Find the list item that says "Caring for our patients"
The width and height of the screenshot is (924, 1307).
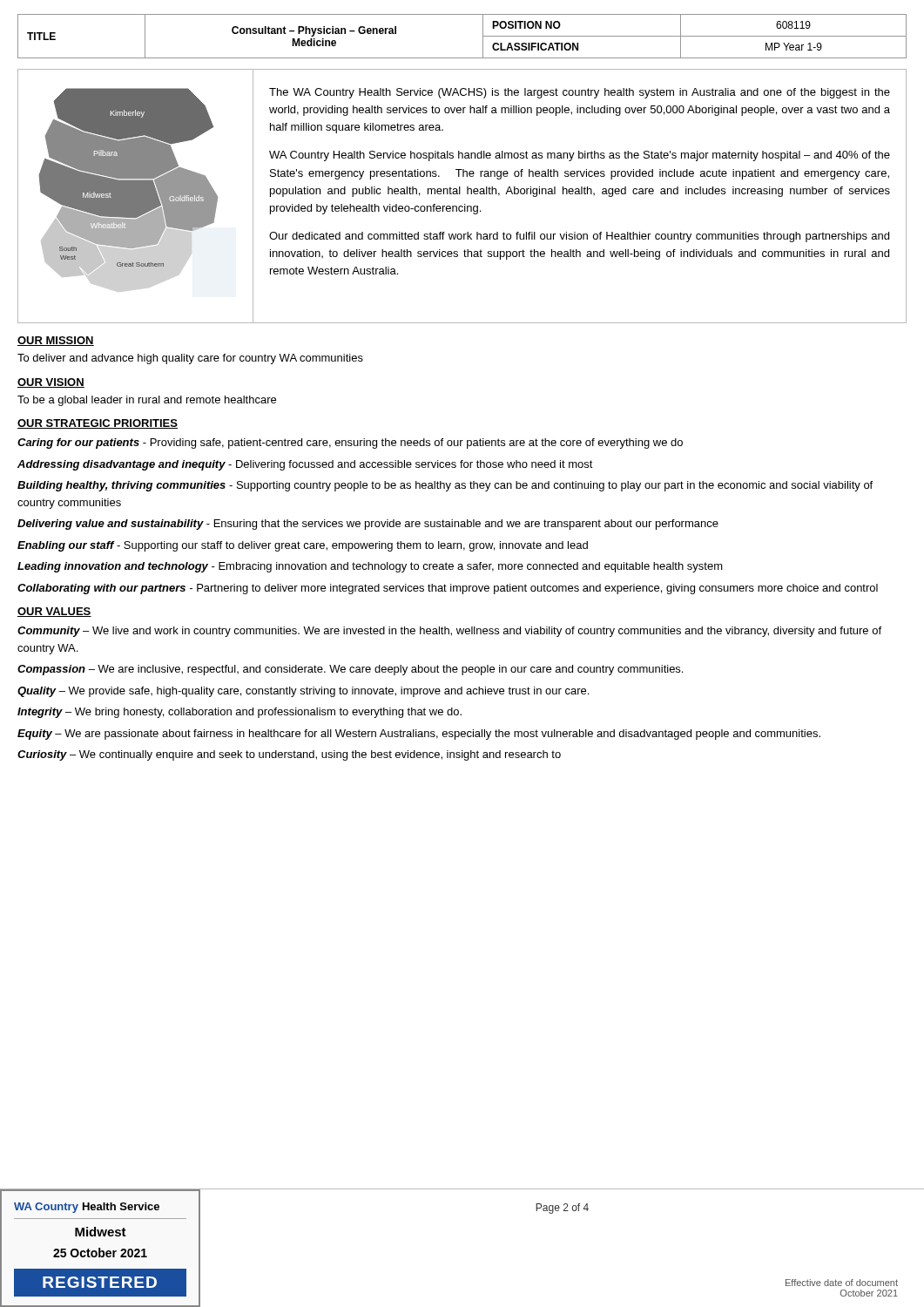[350, 442]
